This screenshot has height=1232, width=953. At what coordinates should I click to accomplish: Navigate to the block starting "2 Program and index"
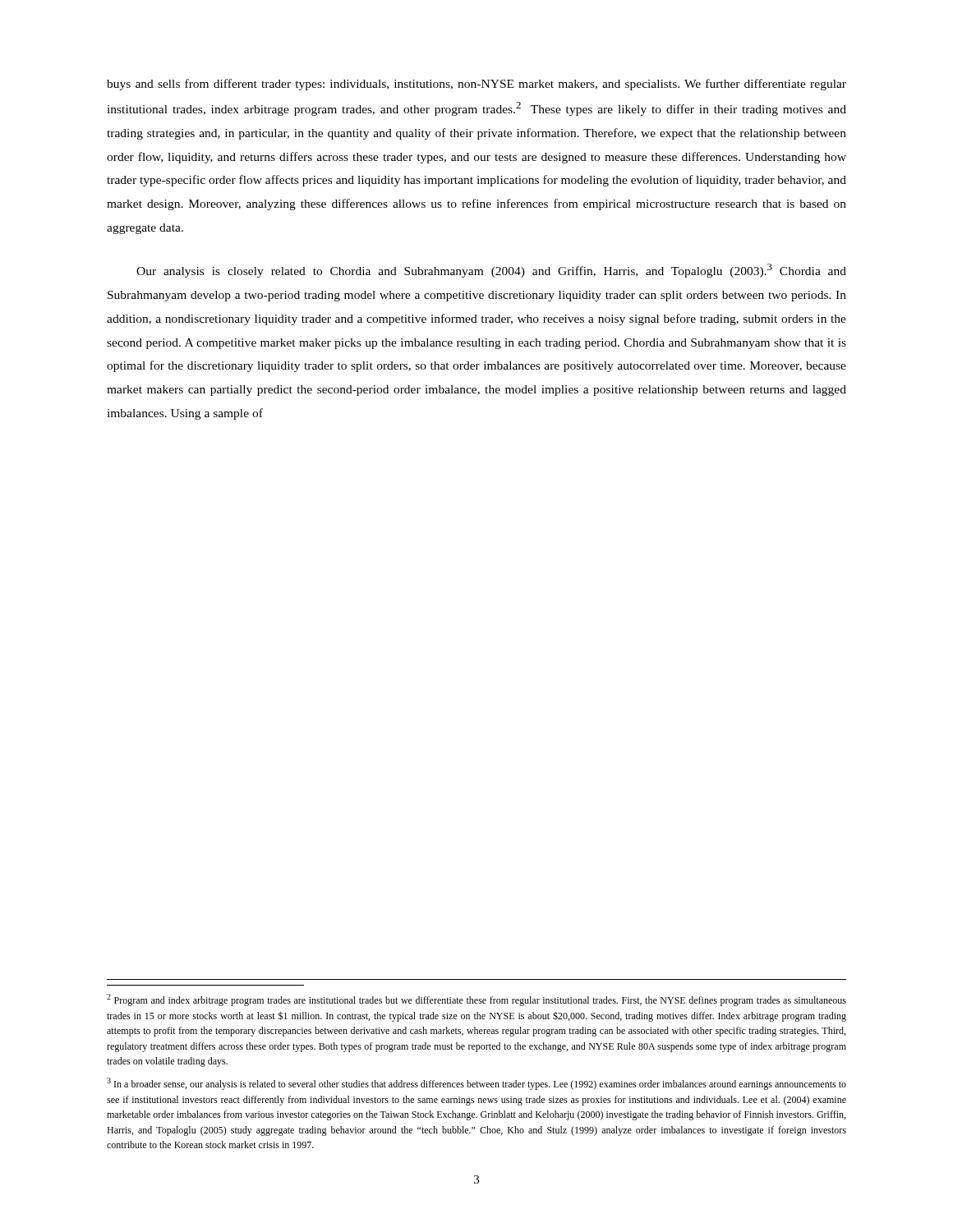click(476, 1030)
